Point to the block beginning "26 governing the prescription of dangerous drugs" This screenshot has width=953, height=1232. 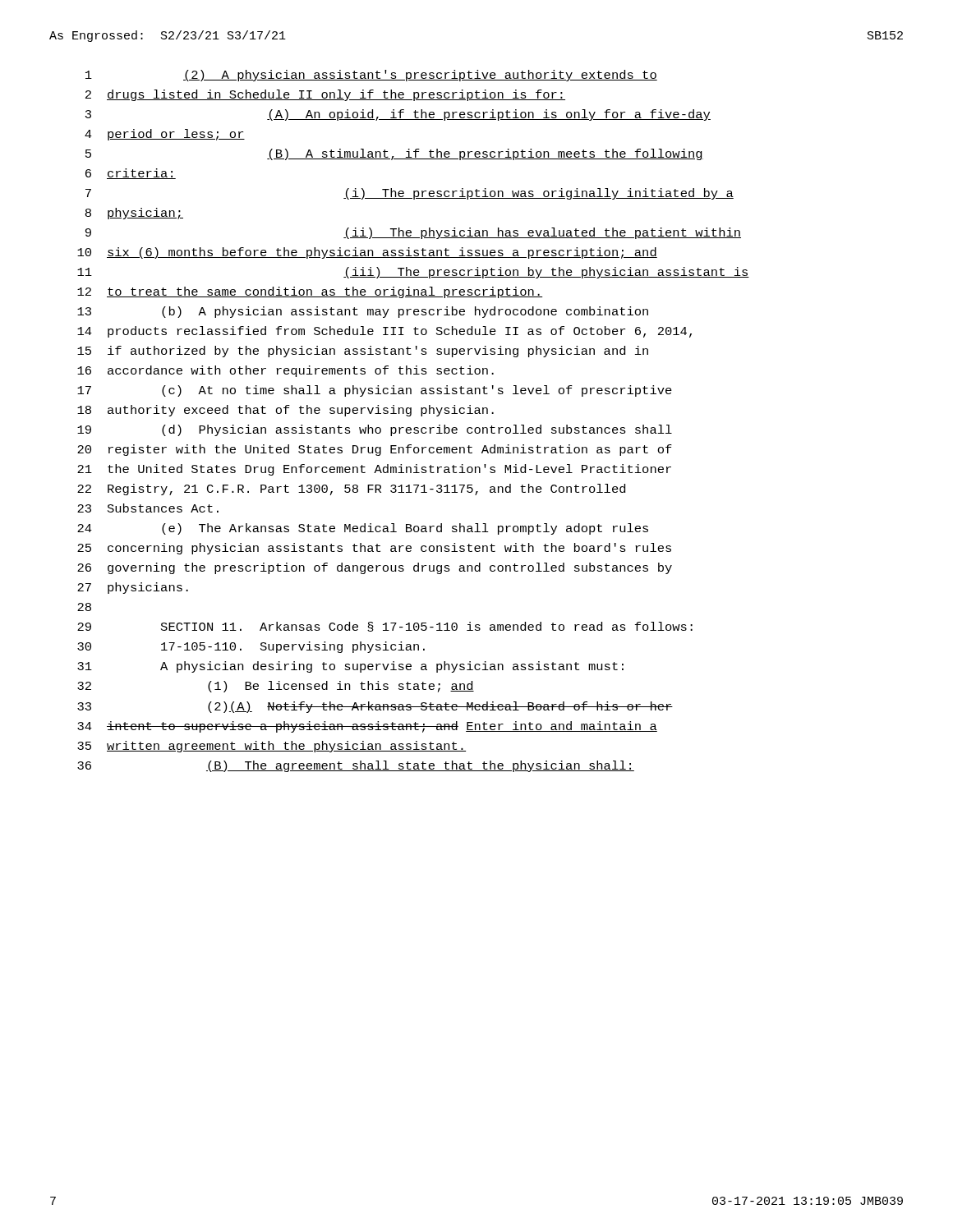[x=476, y=569]
